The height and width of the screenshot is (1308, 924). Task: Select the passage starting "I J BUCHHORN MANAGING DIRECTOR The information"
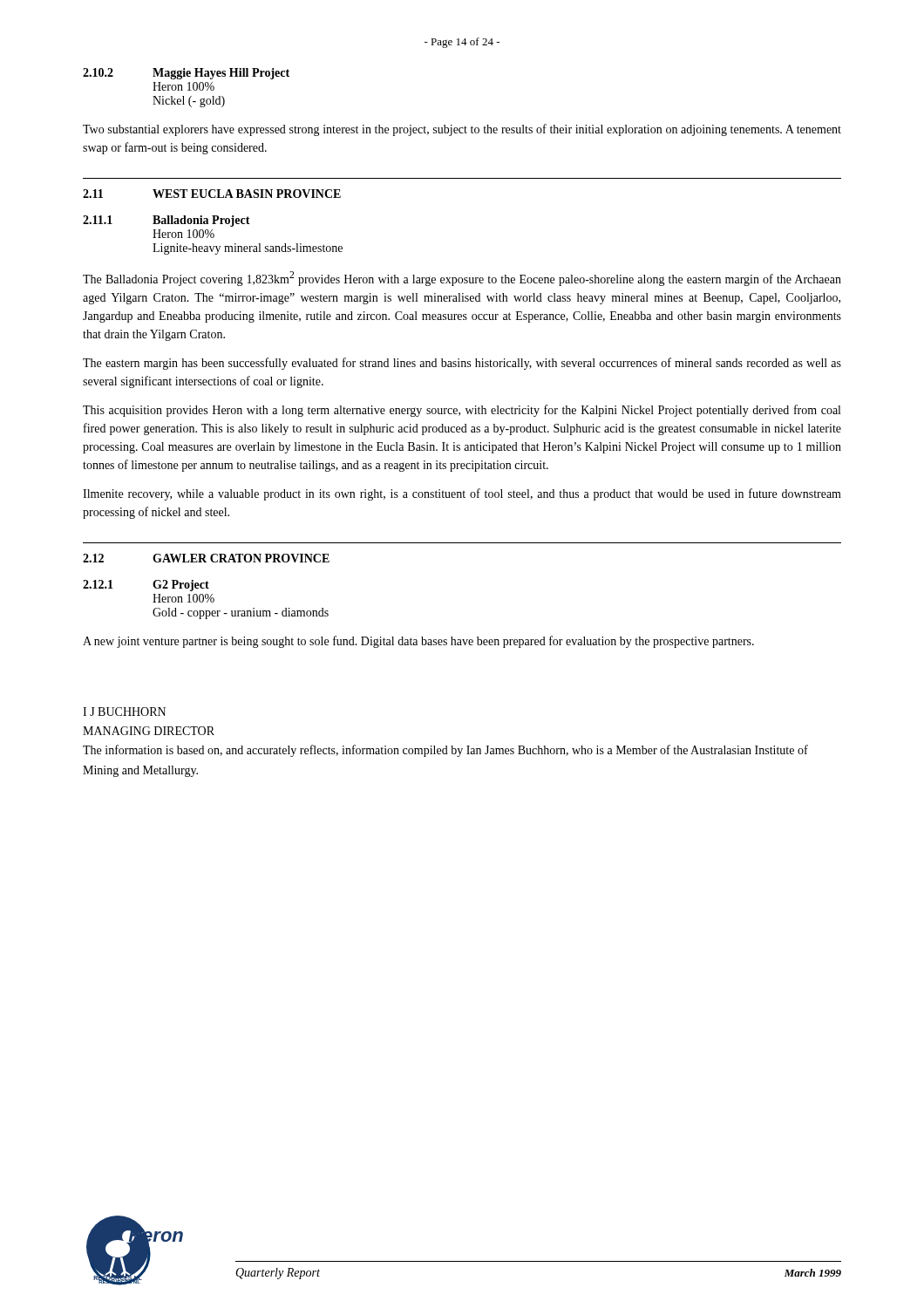click(x=445, y=741)
